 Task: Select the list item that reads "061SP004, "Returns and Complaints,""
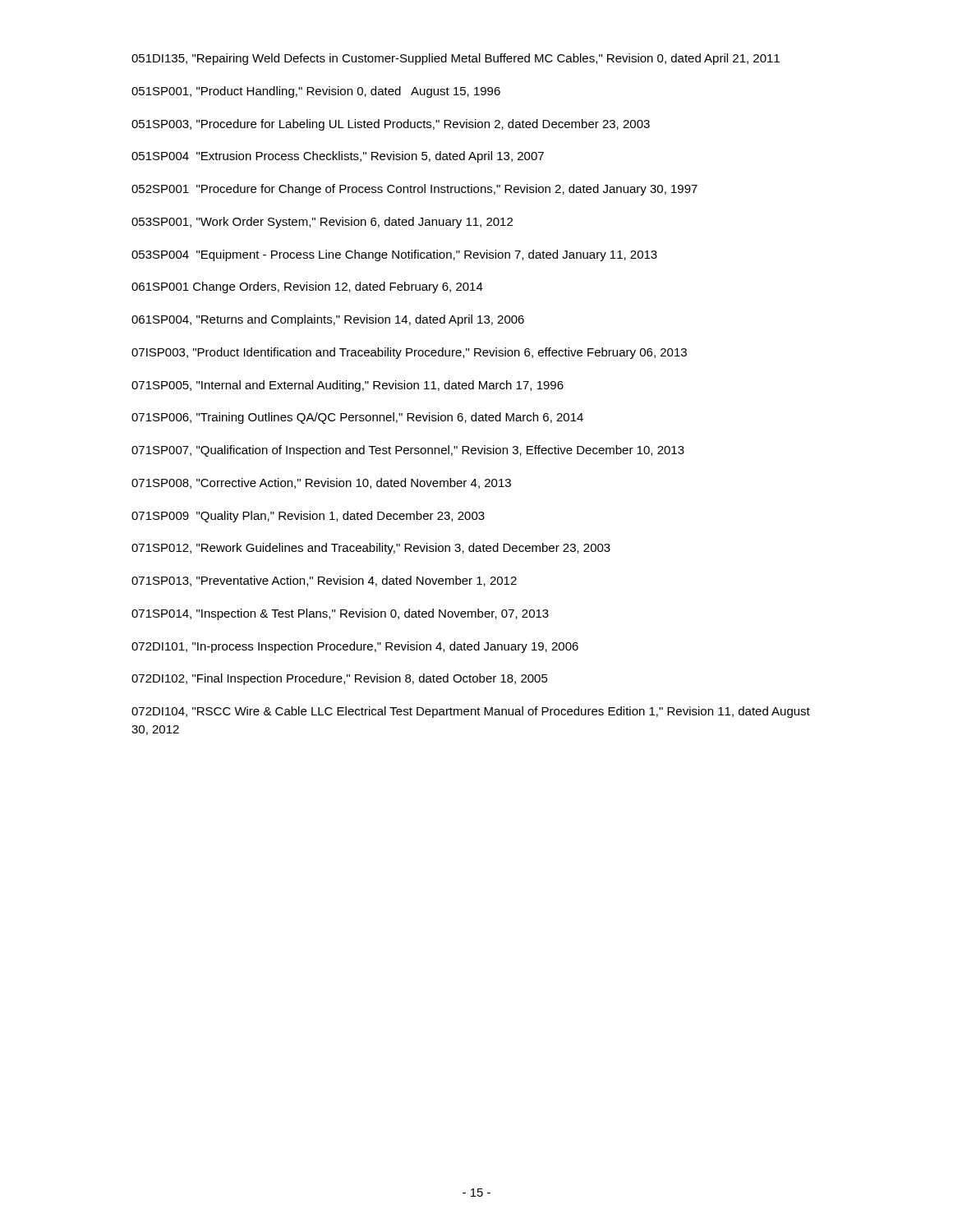point(328,319)
